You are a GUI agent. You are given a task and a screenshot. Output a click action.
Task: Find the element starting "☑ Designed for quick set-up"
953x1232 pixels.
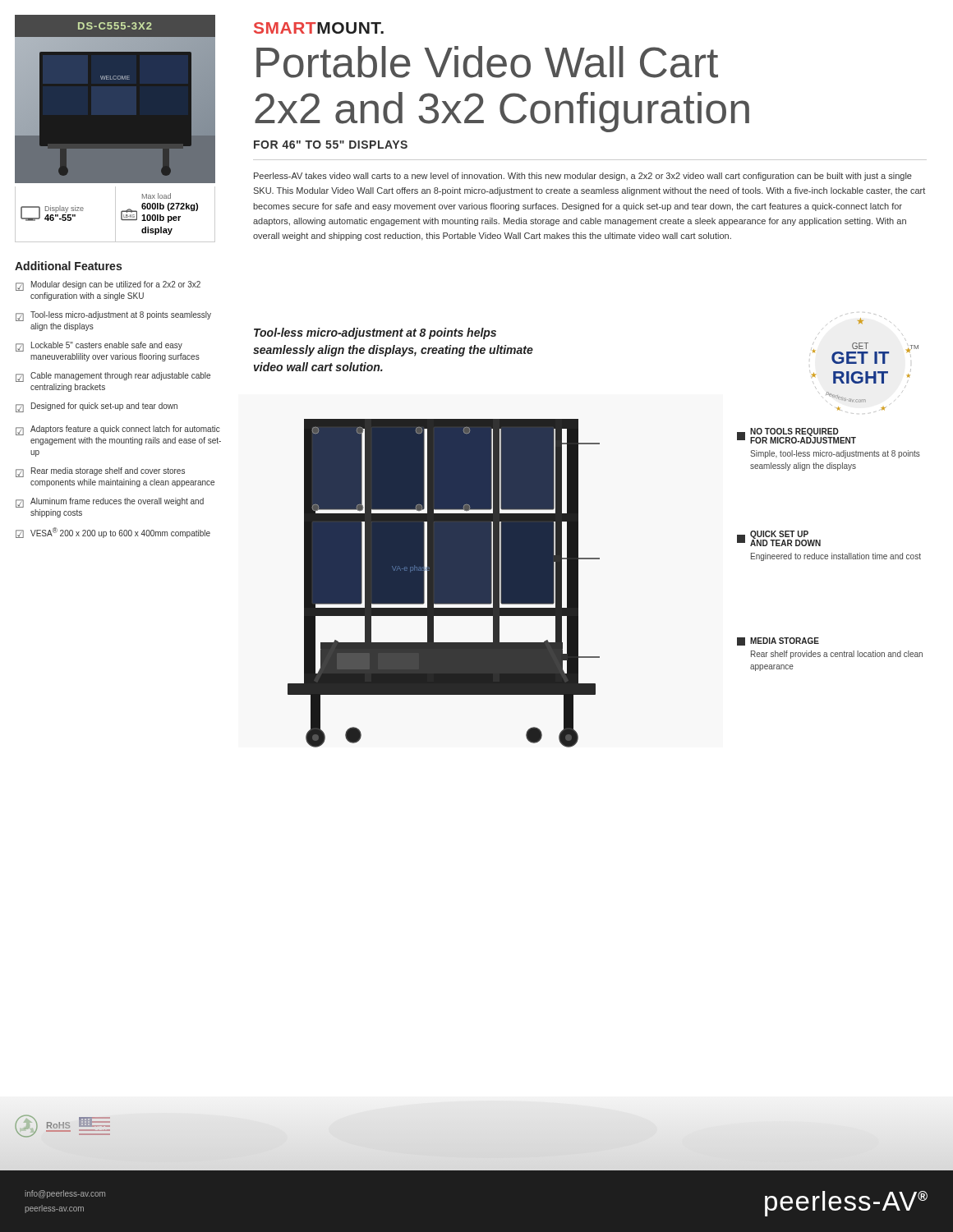(x=96, y=409)
